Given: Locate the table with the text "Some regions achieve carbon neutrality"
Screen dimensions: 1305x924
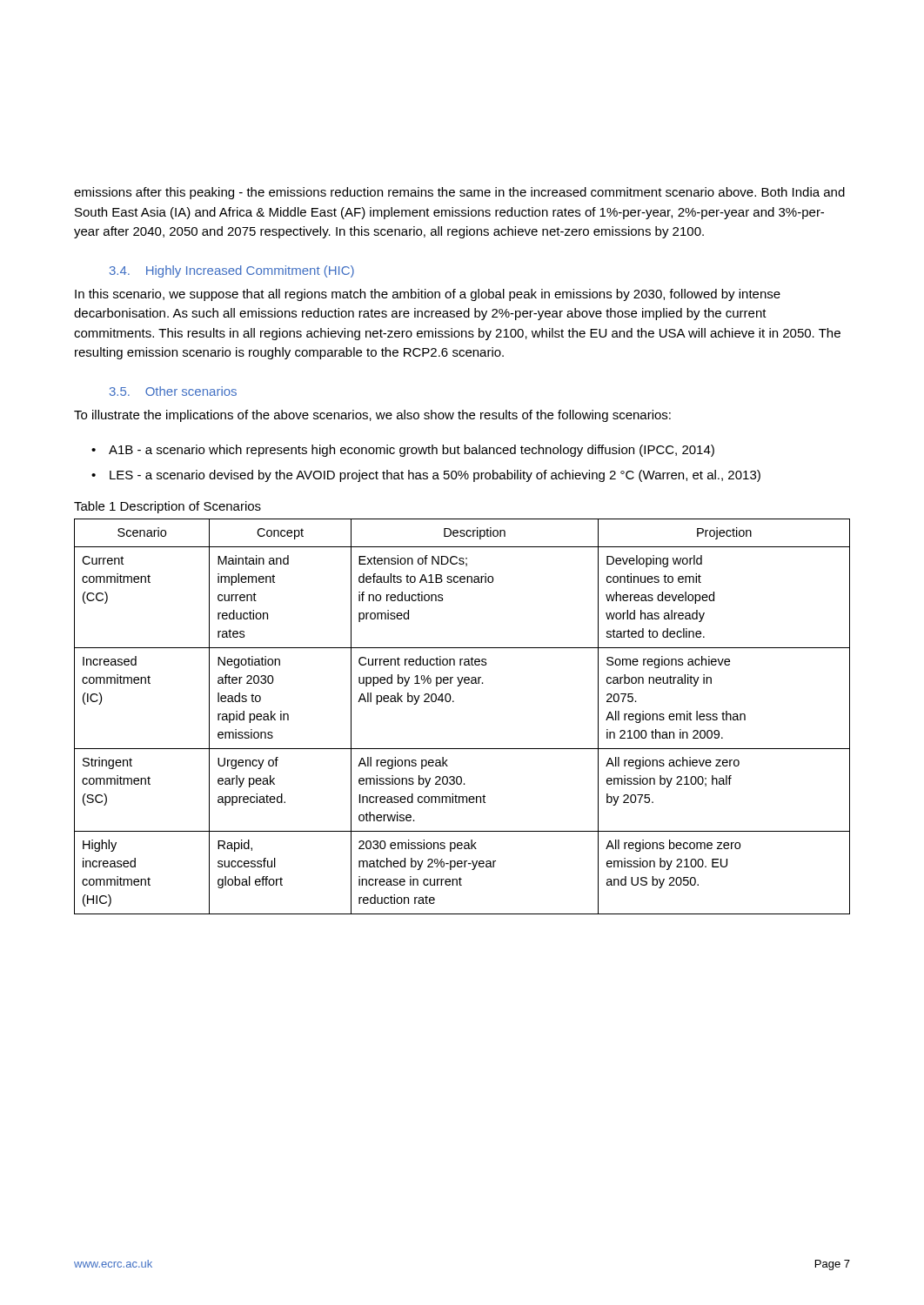Looking at the screenshot, I should pos(462,717).
